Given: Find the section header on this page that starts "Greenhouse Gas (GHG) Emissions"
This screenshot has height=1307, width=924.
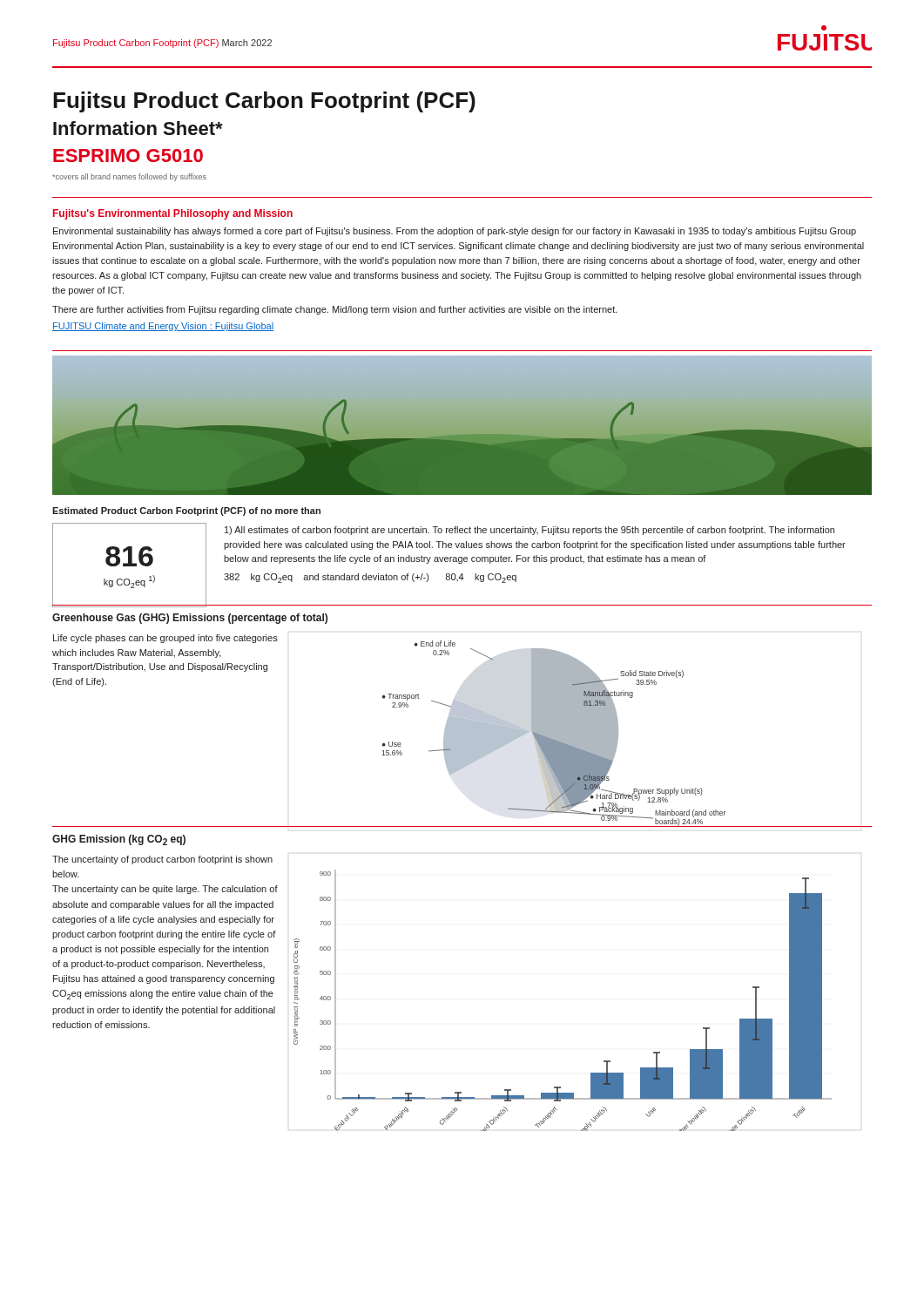Looking at the screenshot, I should pos(190,618).
